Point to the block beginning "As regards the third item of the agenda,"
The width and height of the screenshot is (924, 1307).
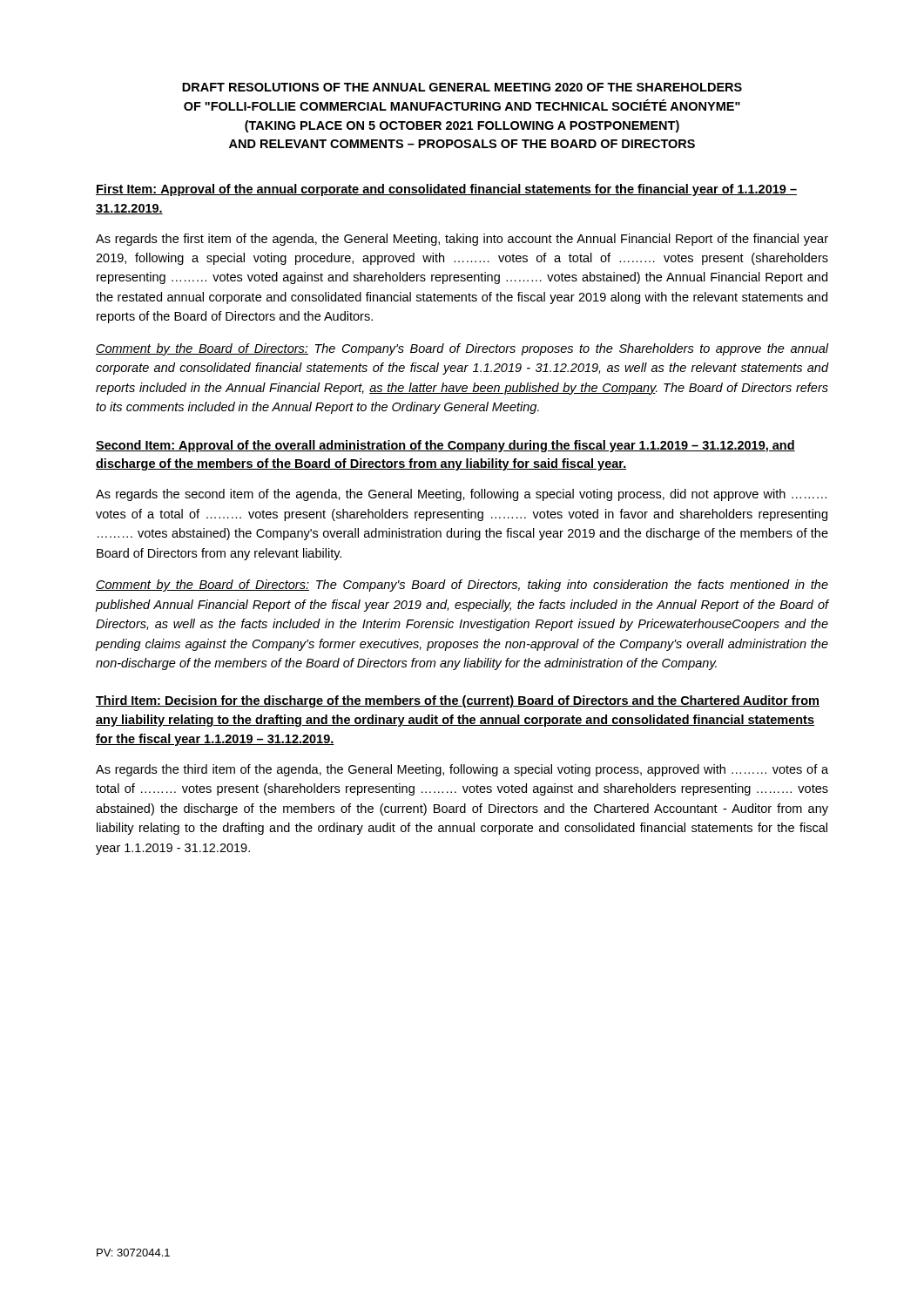462,808
